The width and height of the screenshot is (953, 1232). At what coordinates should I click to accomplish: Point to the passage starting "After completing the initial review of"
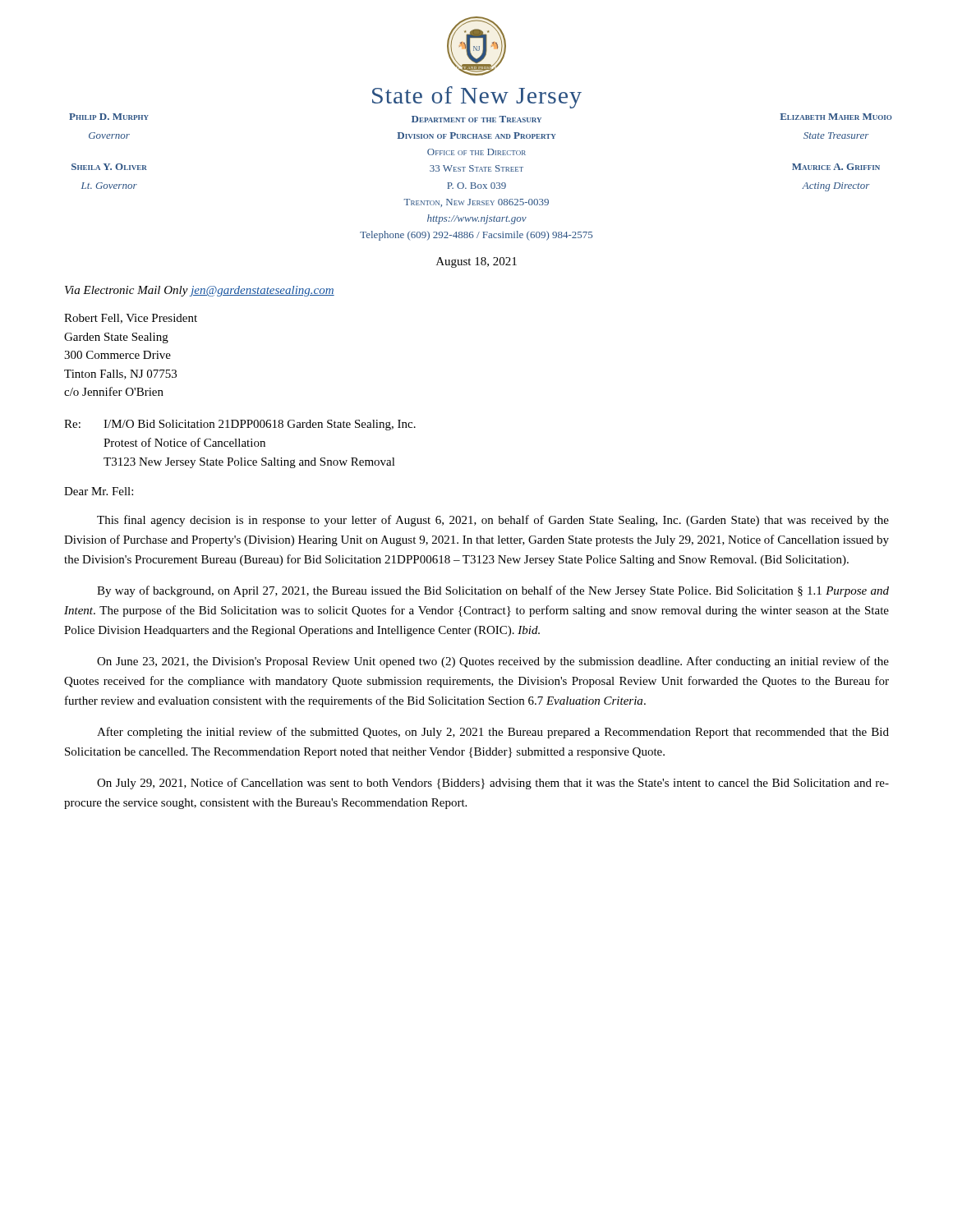pos(476,742)
